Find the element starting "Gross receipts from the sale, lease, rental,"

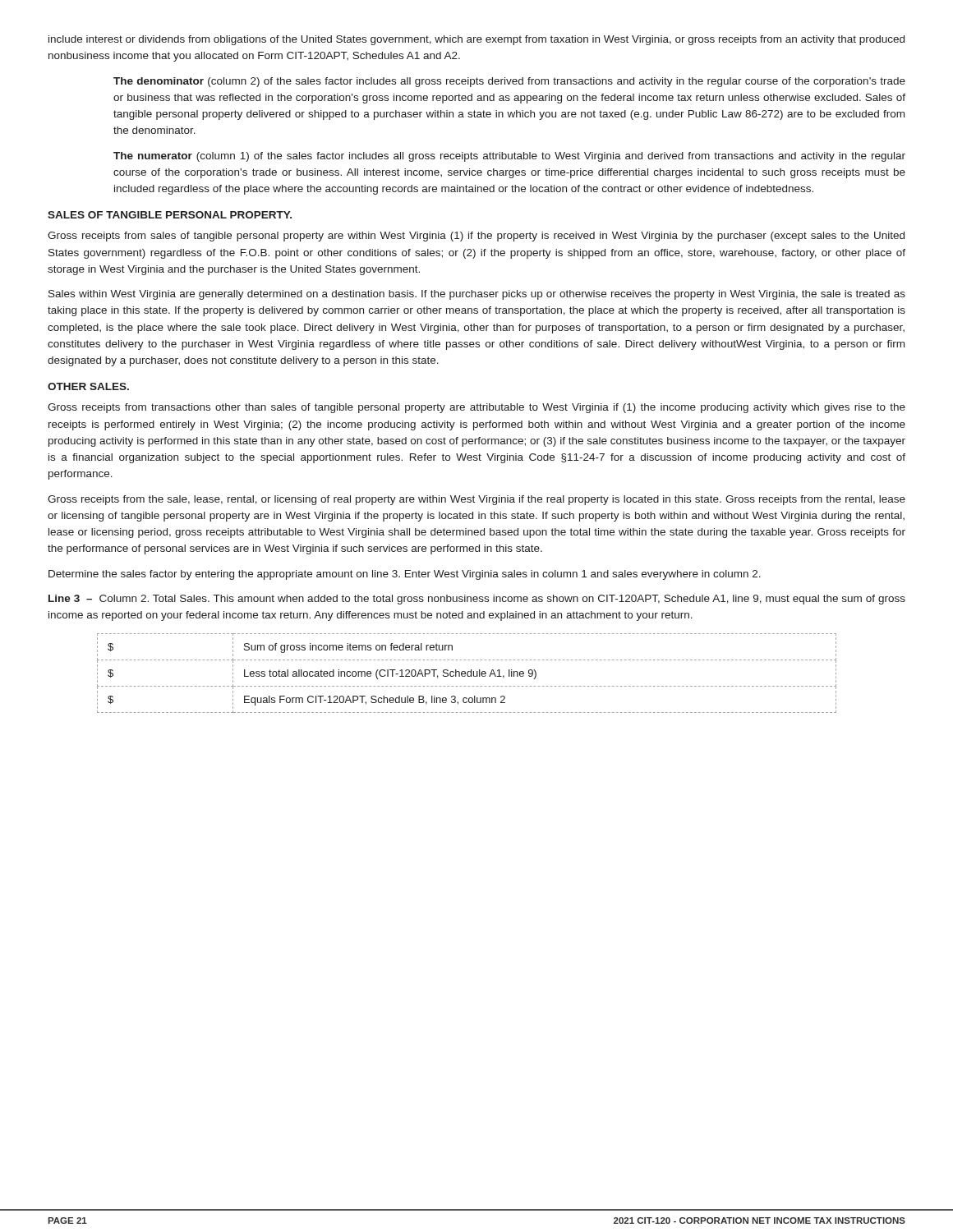point(476,524)
